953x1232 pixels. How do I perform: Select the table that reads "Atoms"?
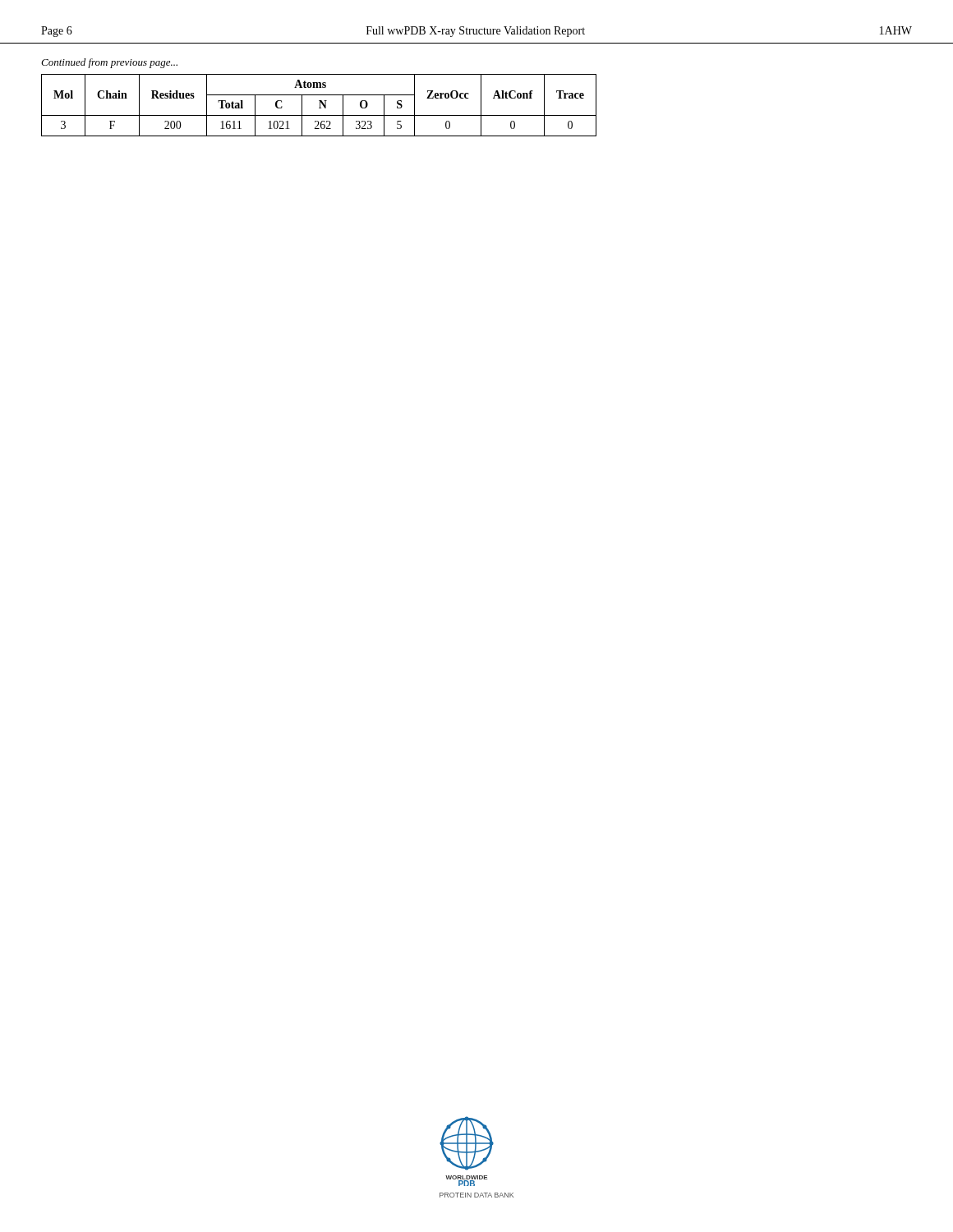pyautogui.click(x=319, y=105)
